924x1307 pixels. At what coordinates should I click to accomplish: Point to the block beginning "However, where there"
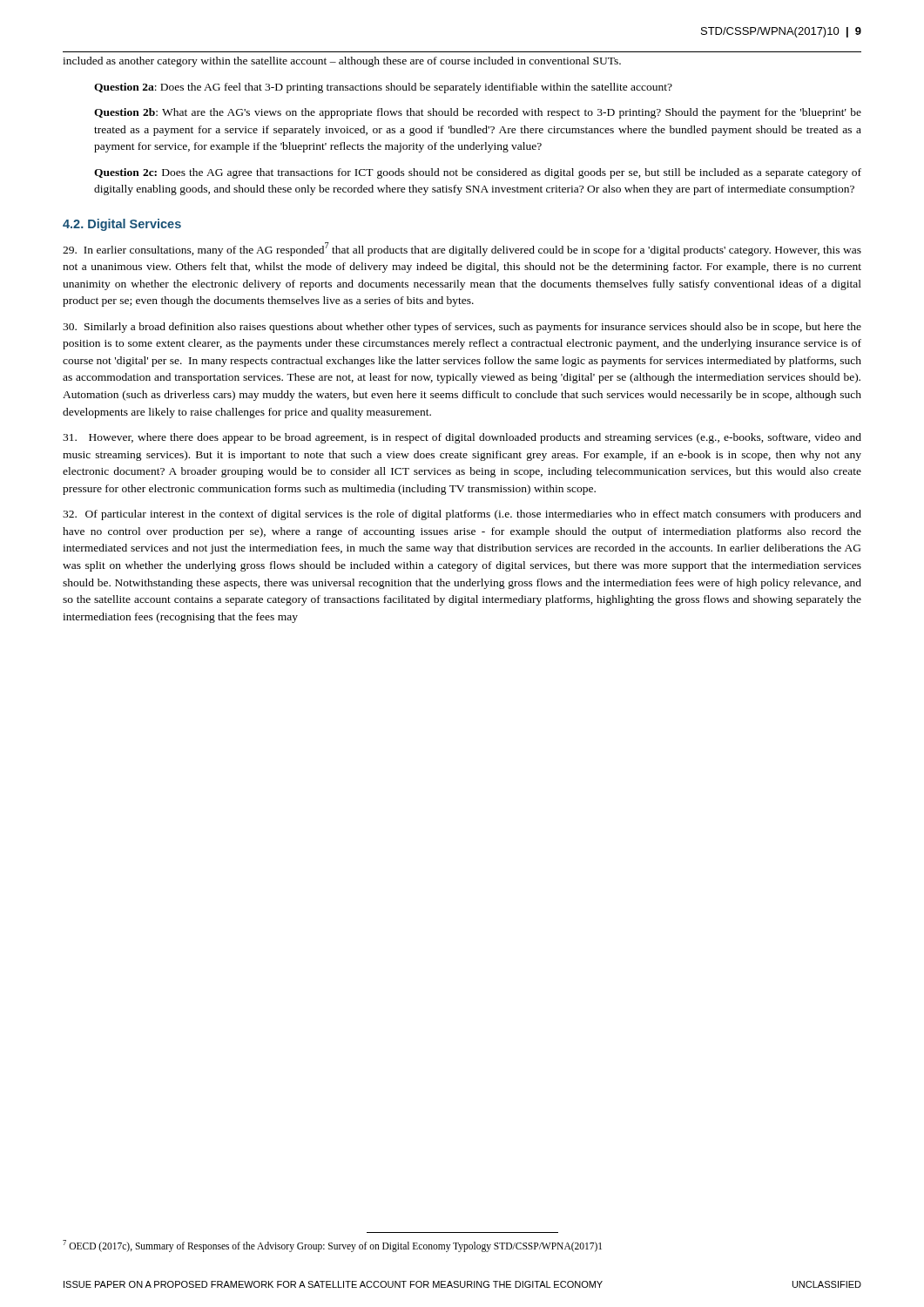[x=462, y=463]
